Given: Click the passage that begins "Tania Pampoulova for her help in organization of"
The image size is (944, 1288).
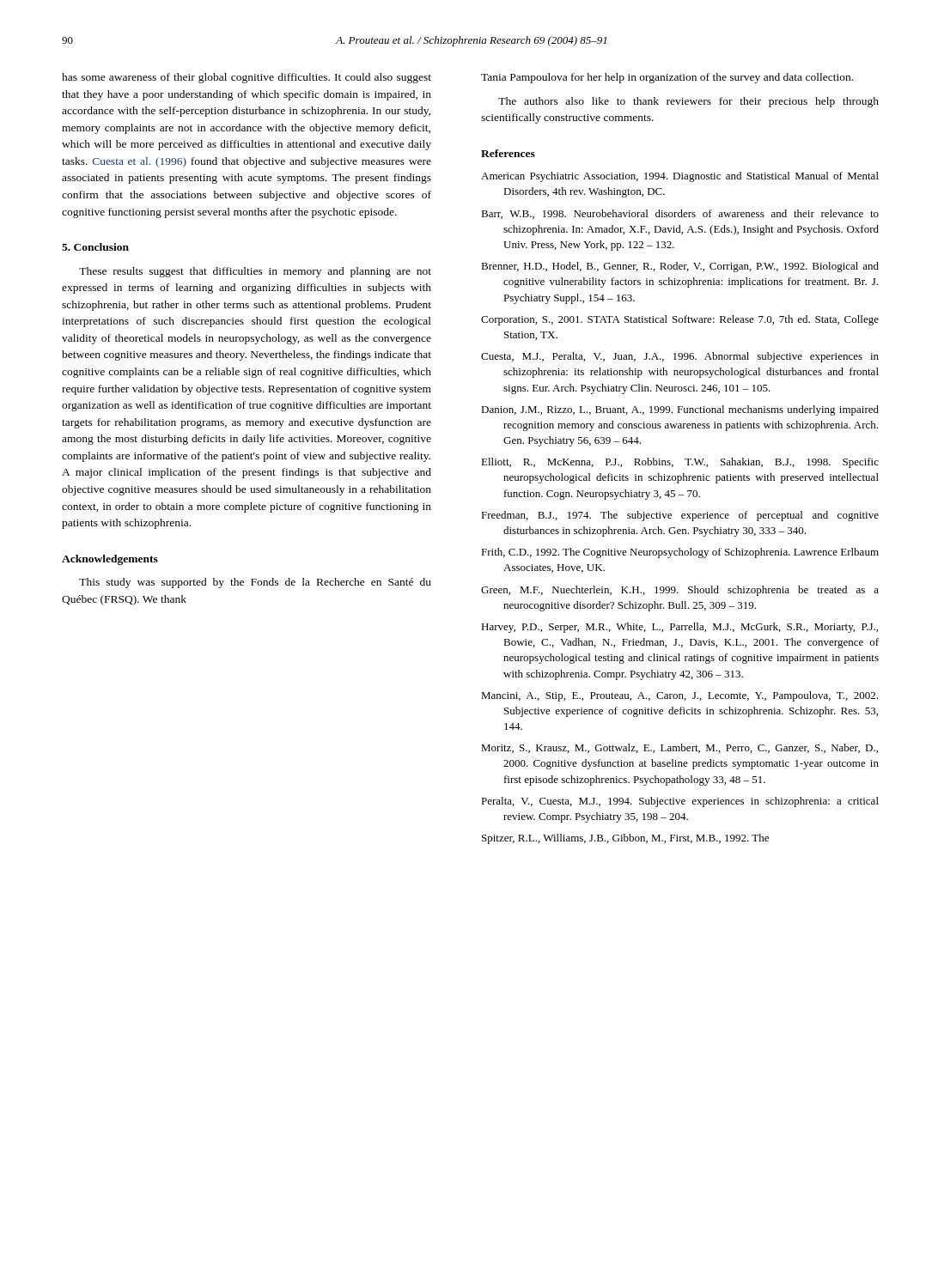Looking at the screenshot, I should click(x=680, y=97).
